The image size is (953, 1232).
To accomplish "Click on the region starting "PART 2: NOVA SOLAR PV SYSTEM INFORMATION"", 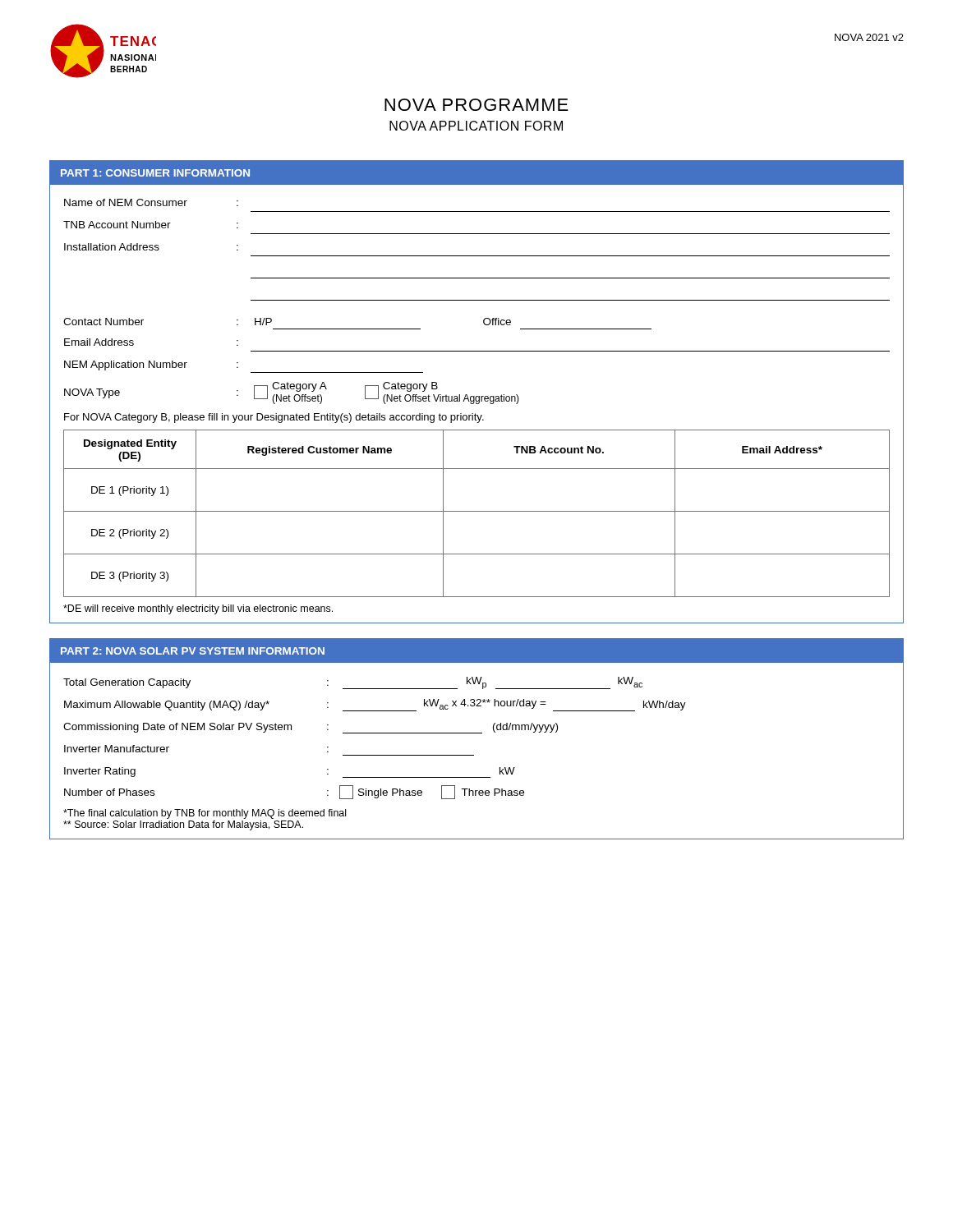I will [193, 651].
